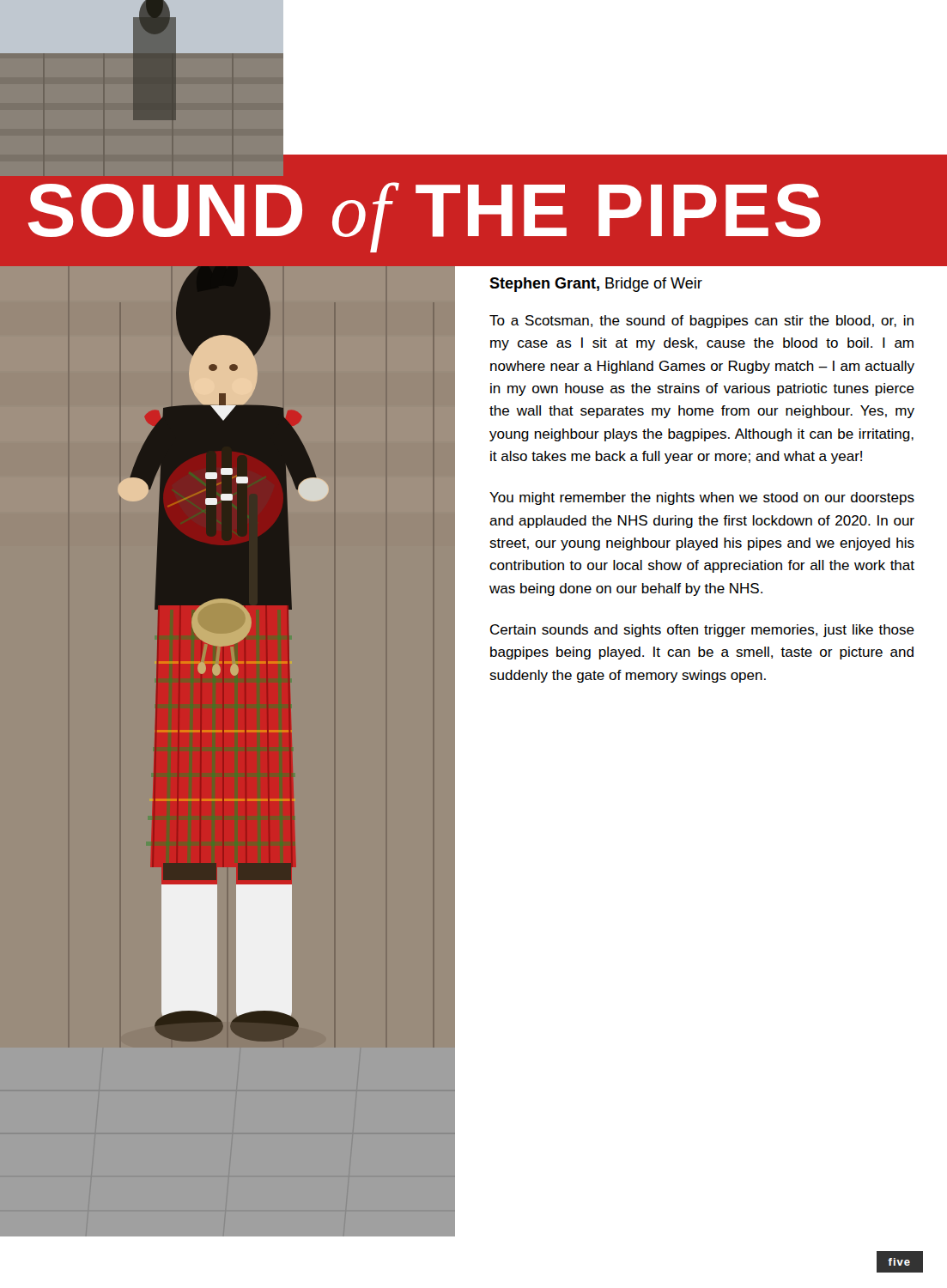Locate the block of text that opens with "To a Scotsman, the sound of bagpipes can"
The width and height of the screenshot is (947, 1288).
click(x=702, y=389)
